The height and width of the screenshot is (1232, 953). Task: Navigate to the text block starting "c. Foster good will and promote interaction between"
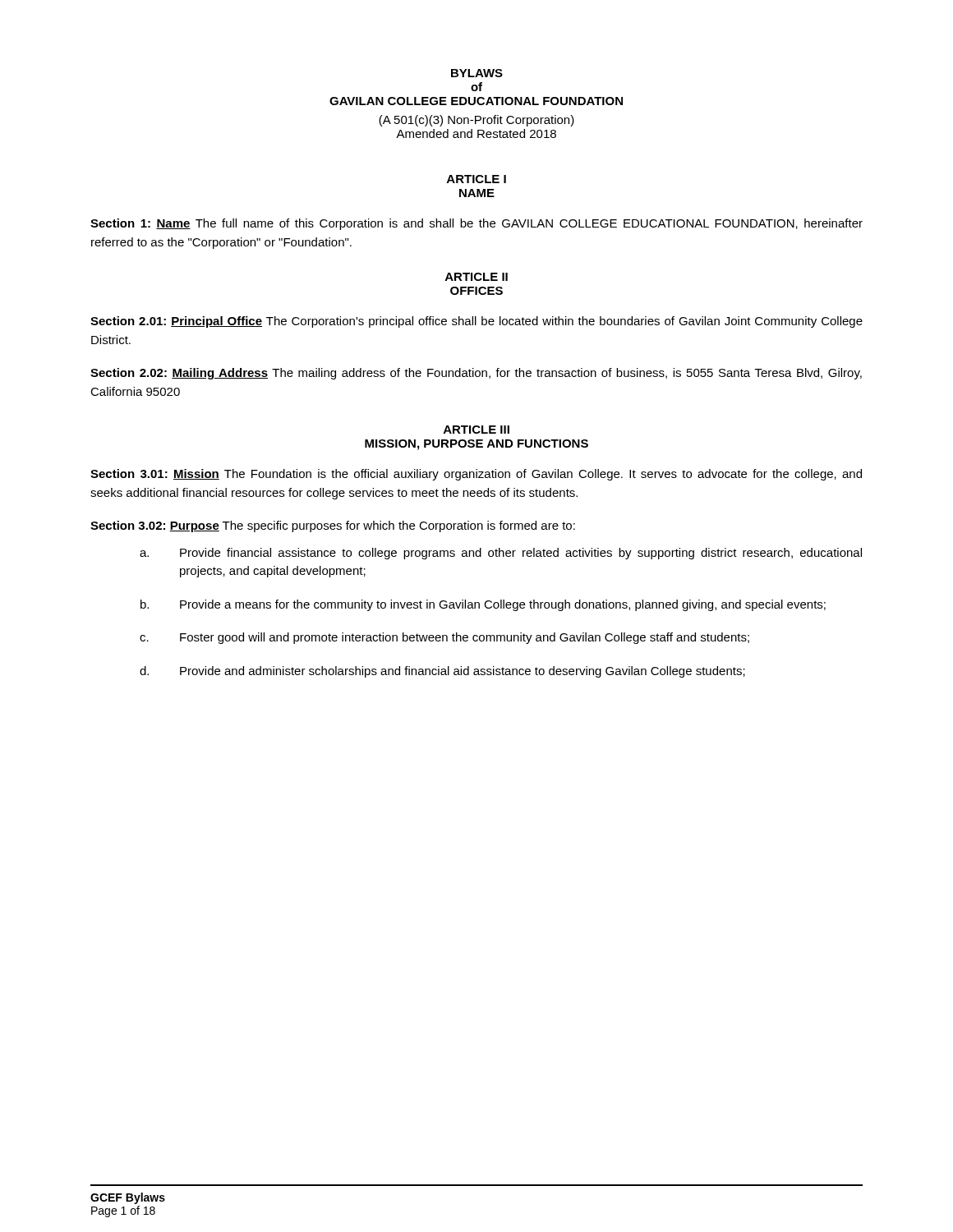coord(501,638)
